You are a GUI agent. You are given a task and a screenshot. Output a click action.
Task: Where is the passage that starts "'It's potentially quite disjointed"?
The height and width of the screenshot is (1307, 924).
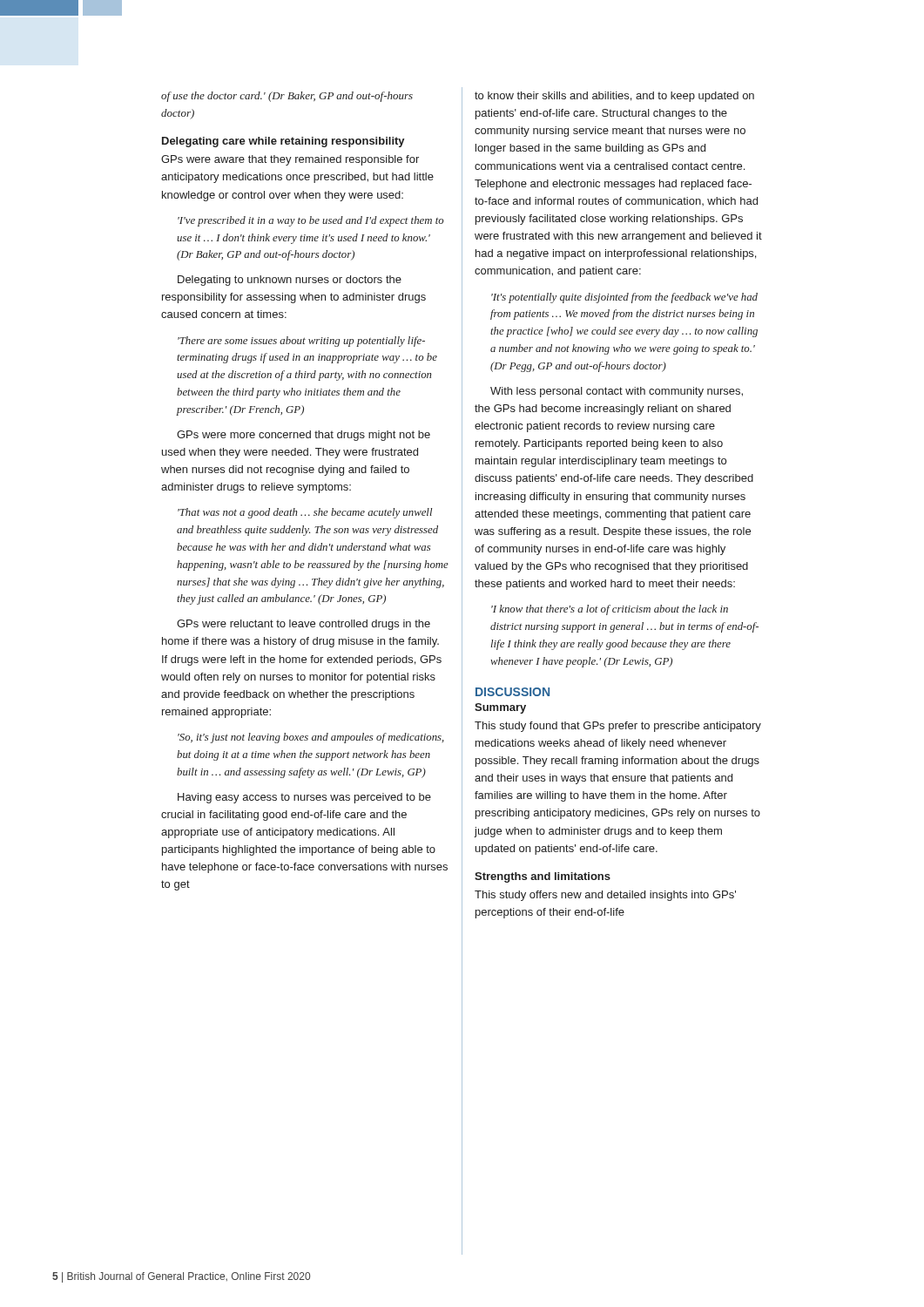point(624,331)
